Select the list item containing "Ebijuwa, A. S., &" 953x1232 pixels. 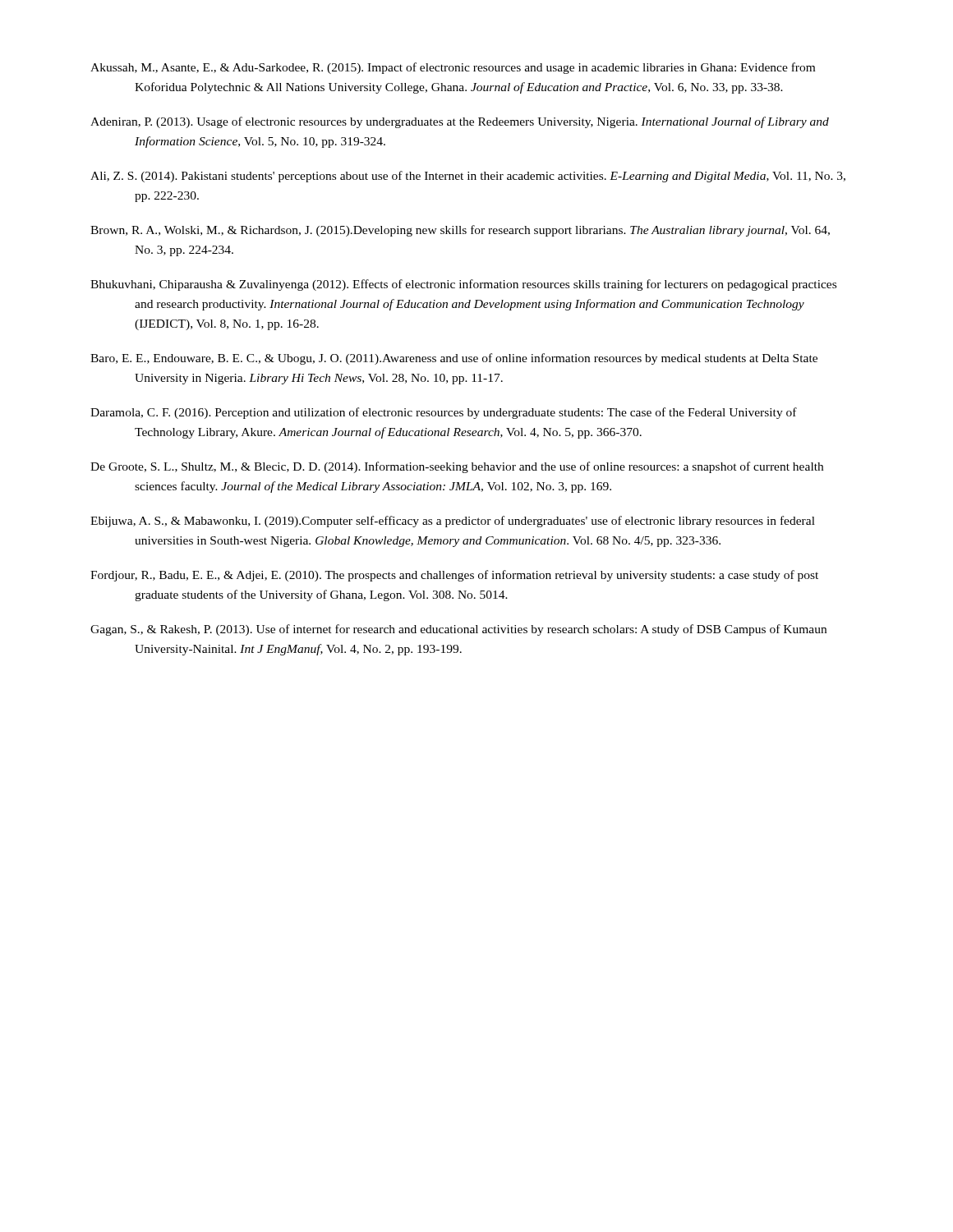click(x=453, y=530)
